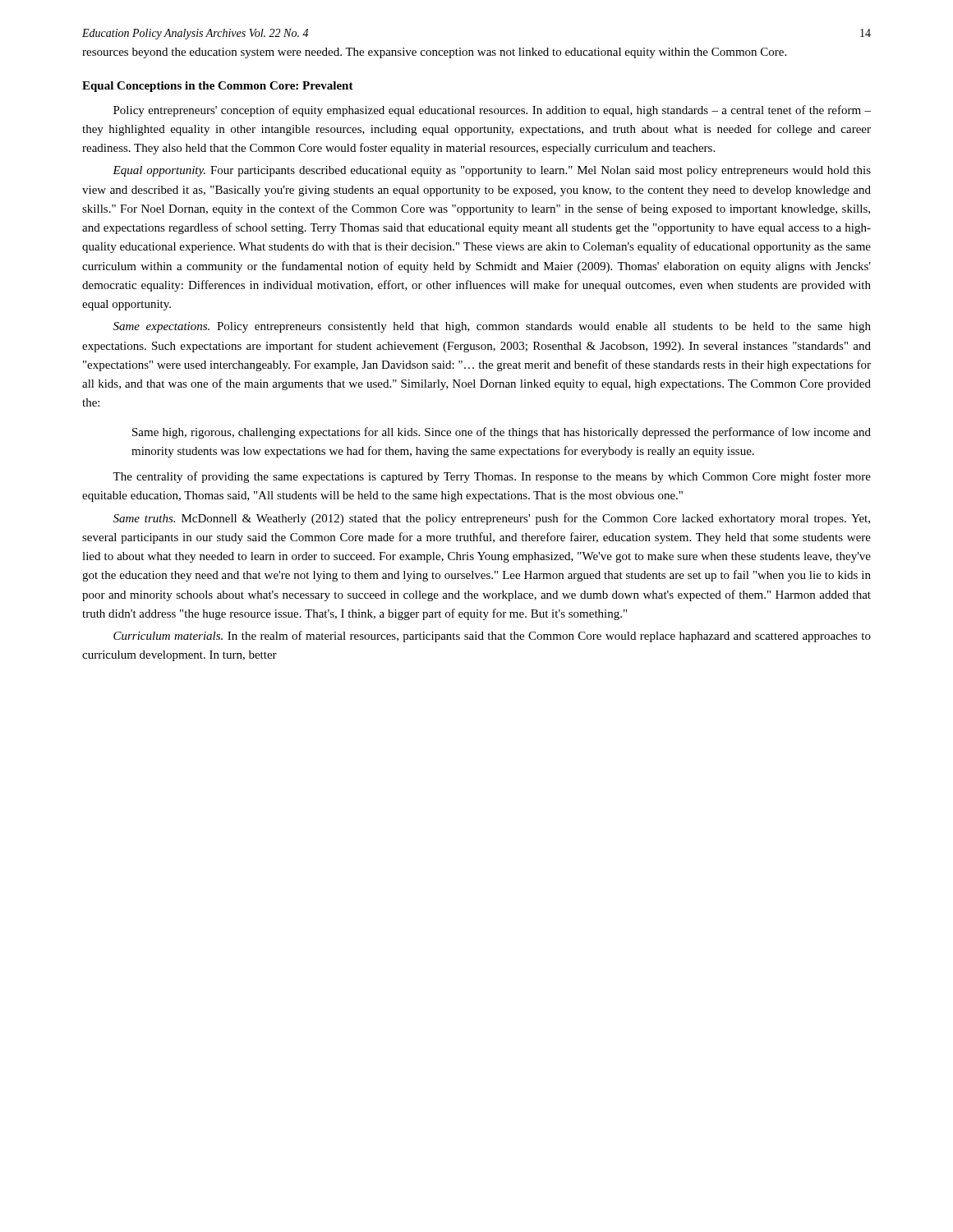Screen dimensions: 1232x953
Task: Select the text starting "Same high, rigorous, challenging expectations for"
Action: (x=501, y=442)
